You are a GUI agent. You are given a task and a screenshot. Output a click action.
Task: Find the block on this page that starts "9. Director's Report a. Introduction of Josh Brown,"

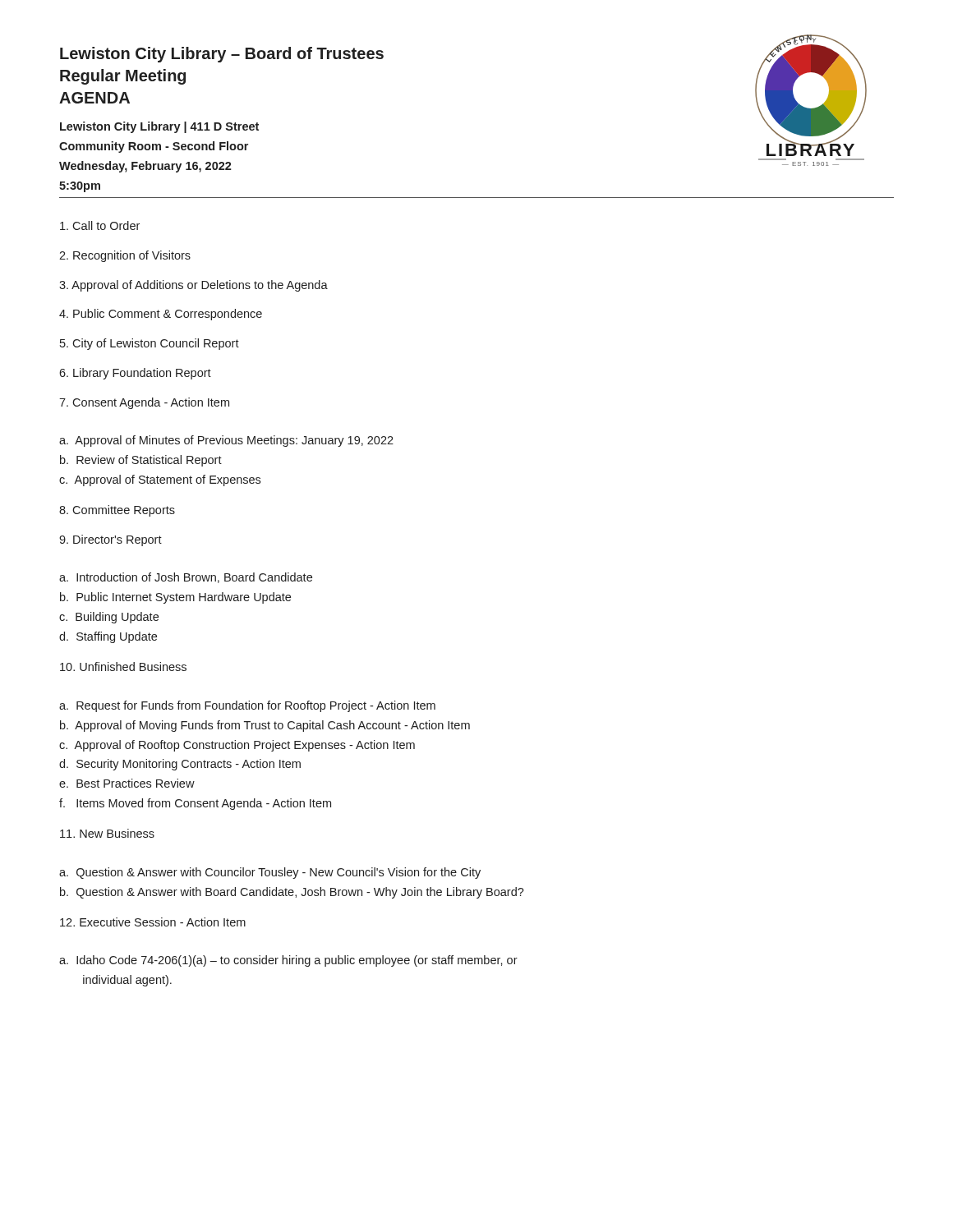coord(110,540)
